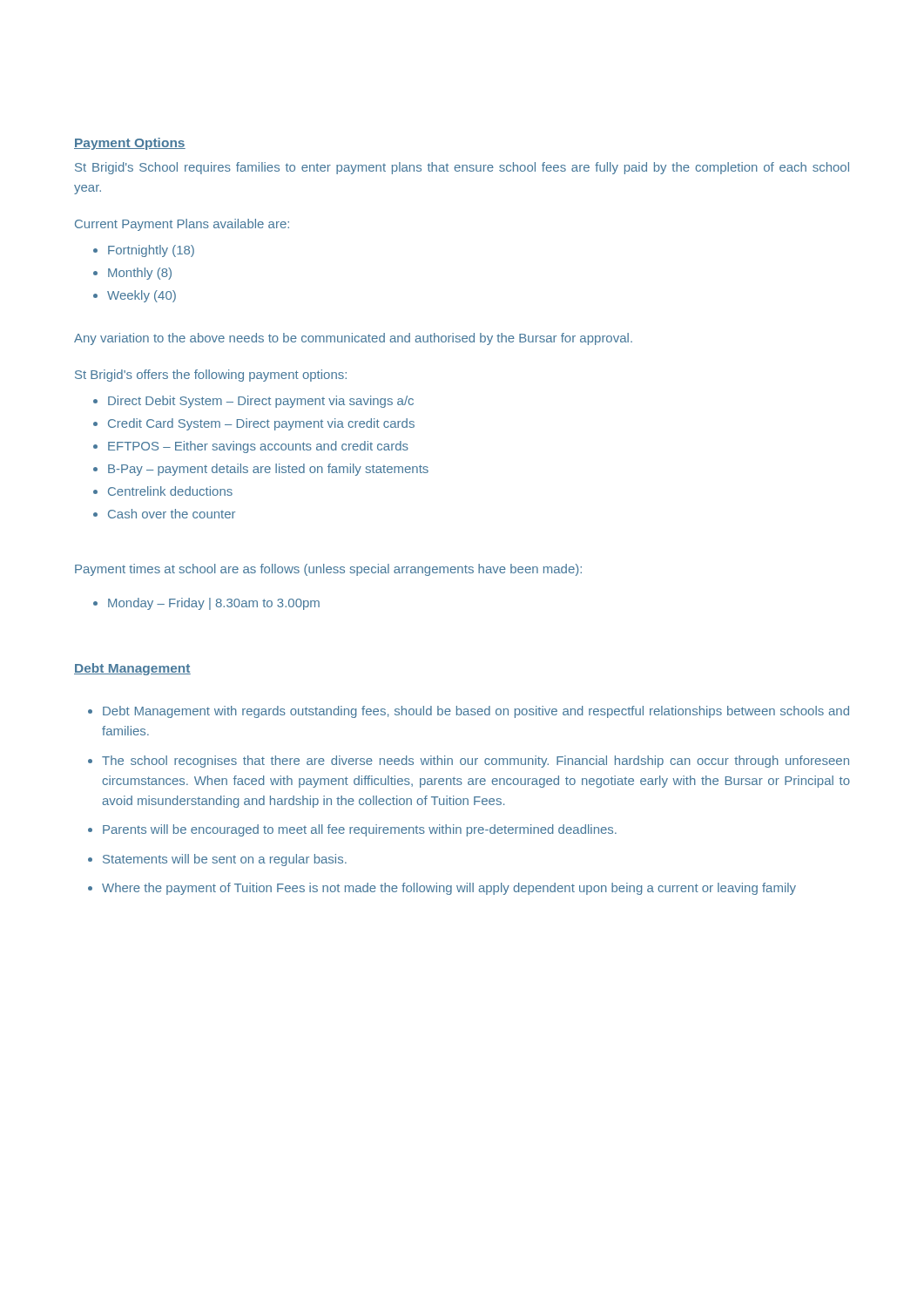This screenshot has width=924, height=1307.
Task: Click on the block starting "Debt Management with regards outstanding fees,"
Action: point(476,721)
